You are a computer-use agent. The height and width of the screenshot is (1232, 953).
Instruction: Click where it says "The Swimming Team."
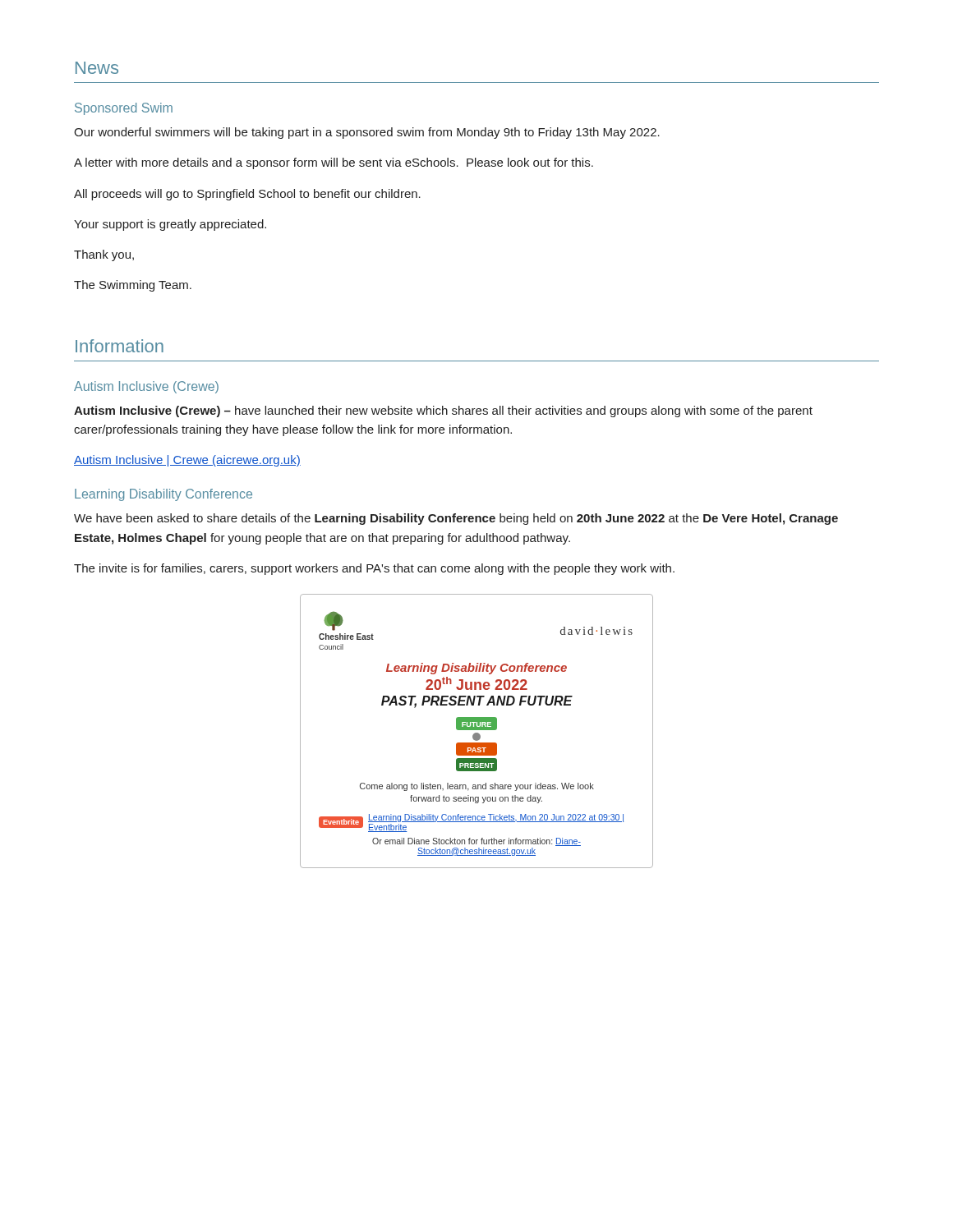(x=133, y=285)
